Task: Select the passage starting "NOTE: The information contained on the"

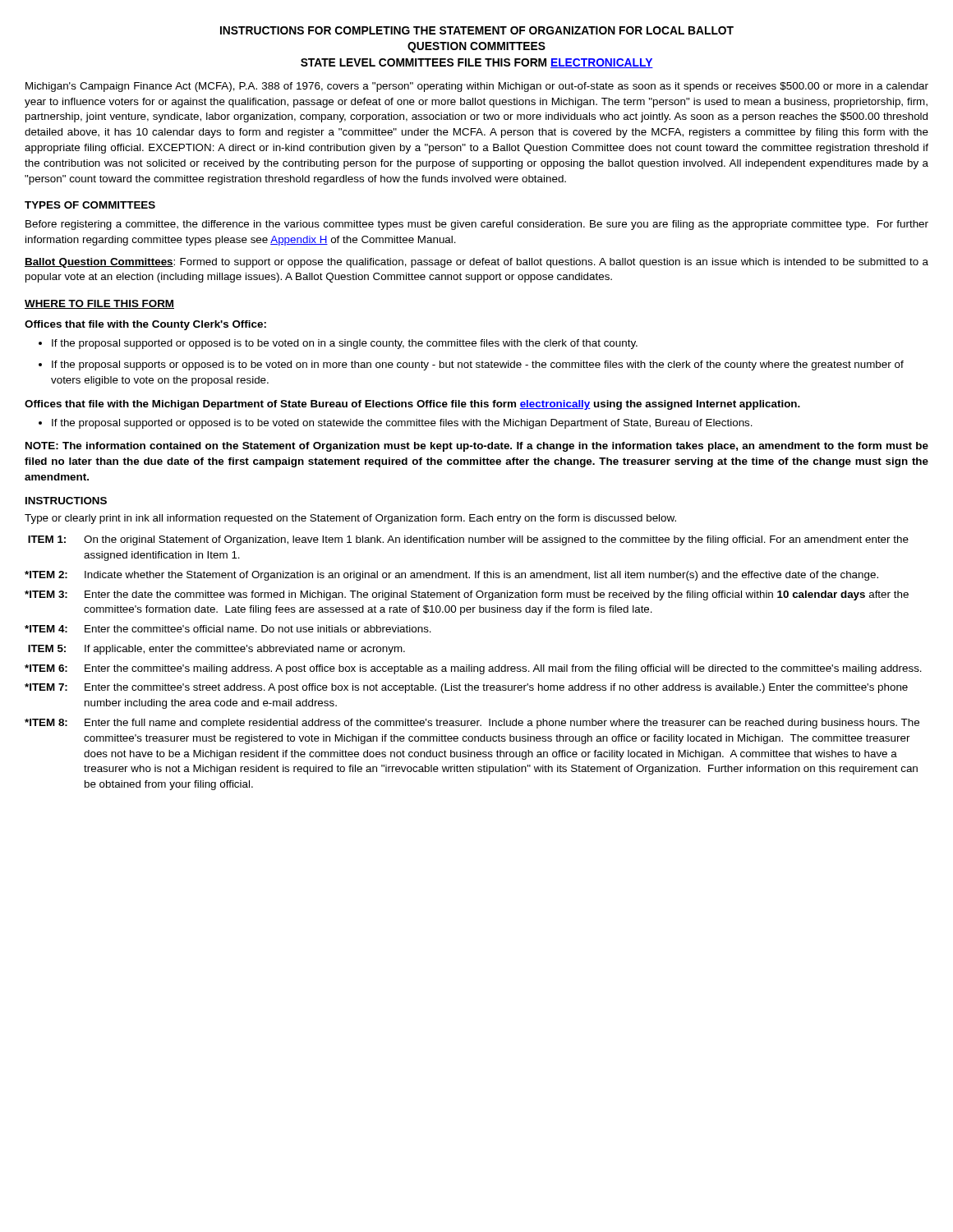Action: [x=476, y=461]
